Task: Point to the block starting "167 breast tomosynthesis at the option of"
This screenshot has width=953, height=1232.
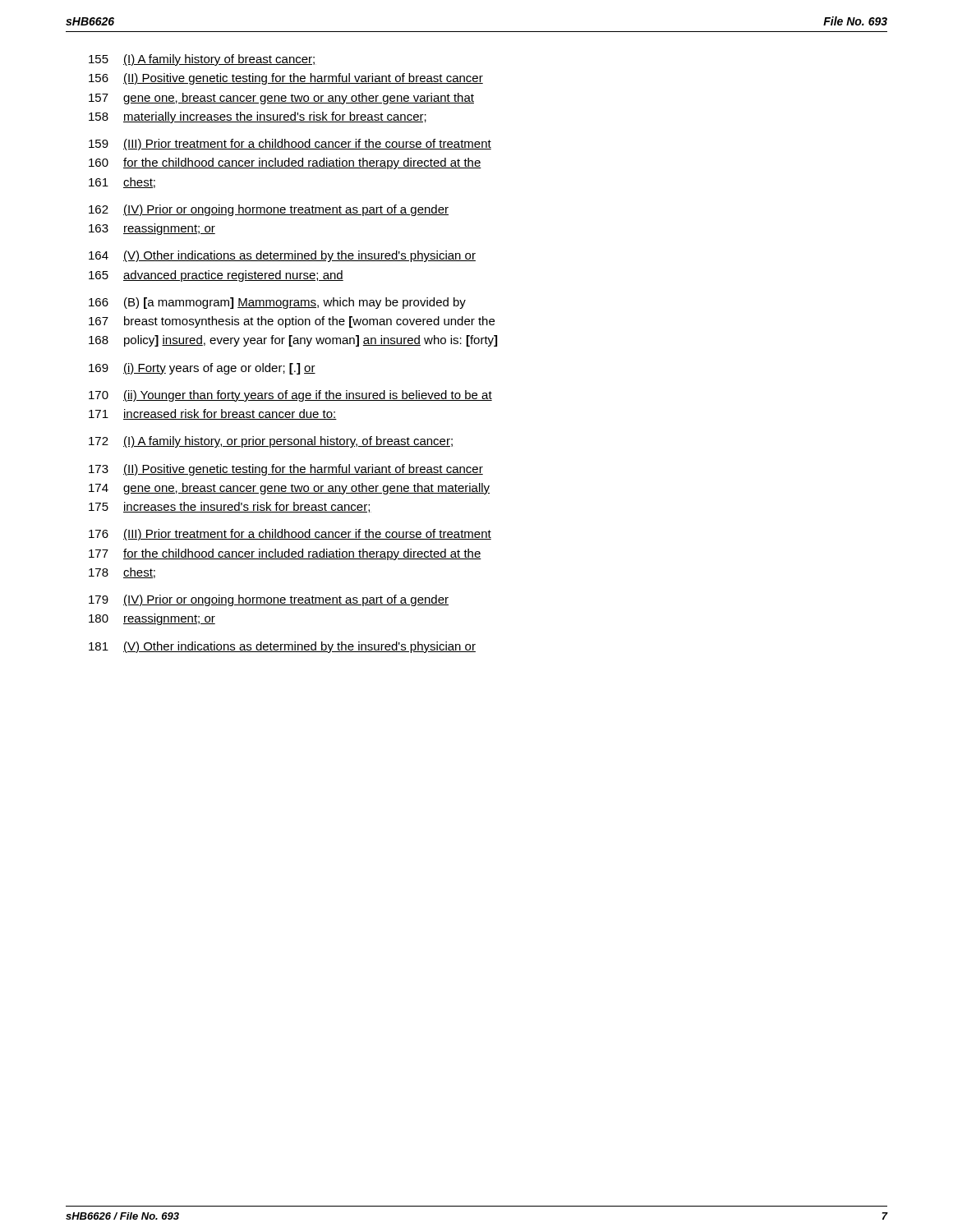Action: click(476, 321)
